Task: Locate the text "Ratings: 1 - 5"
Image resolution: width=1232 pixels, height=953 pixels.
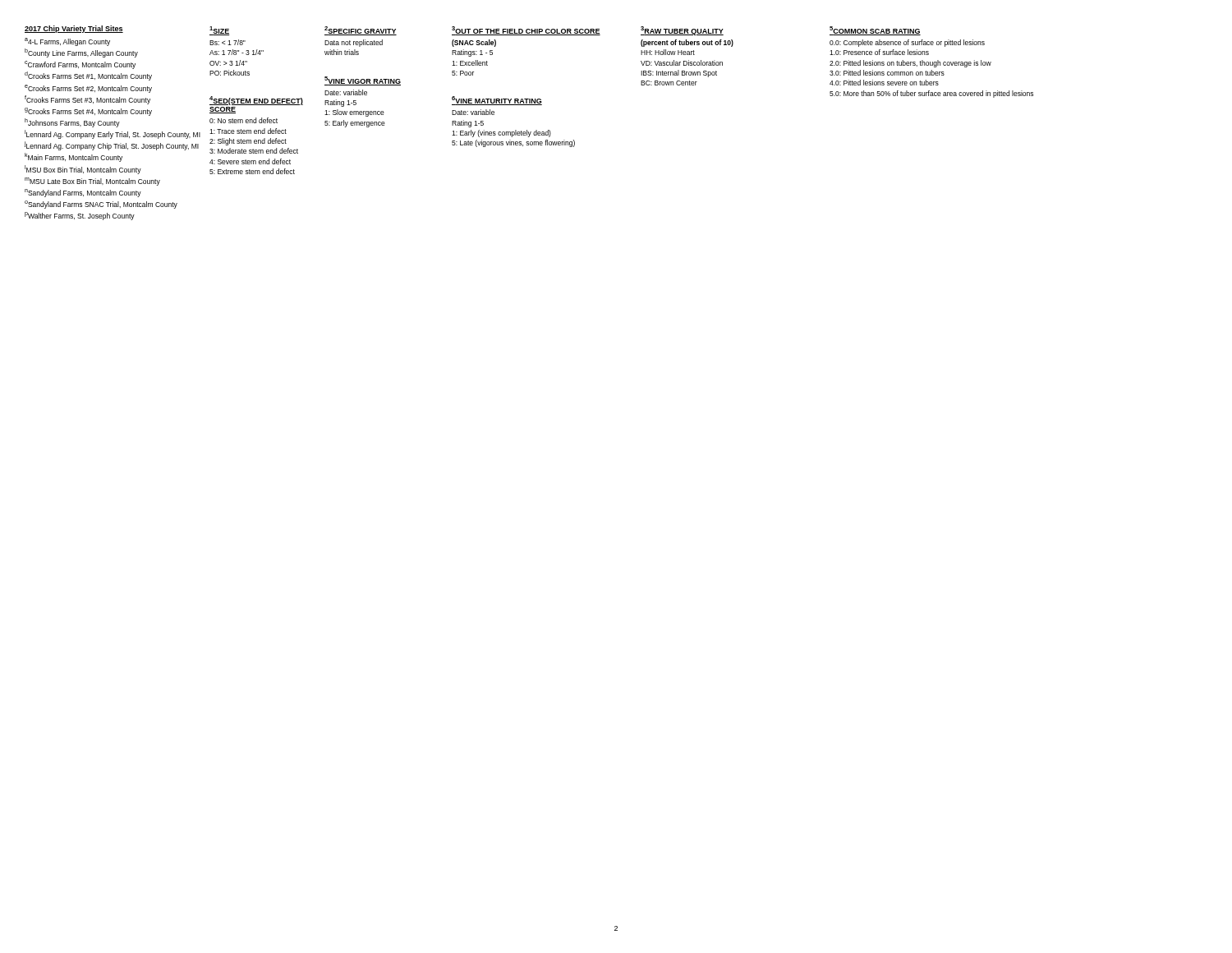Action: (x=473, y=53)
